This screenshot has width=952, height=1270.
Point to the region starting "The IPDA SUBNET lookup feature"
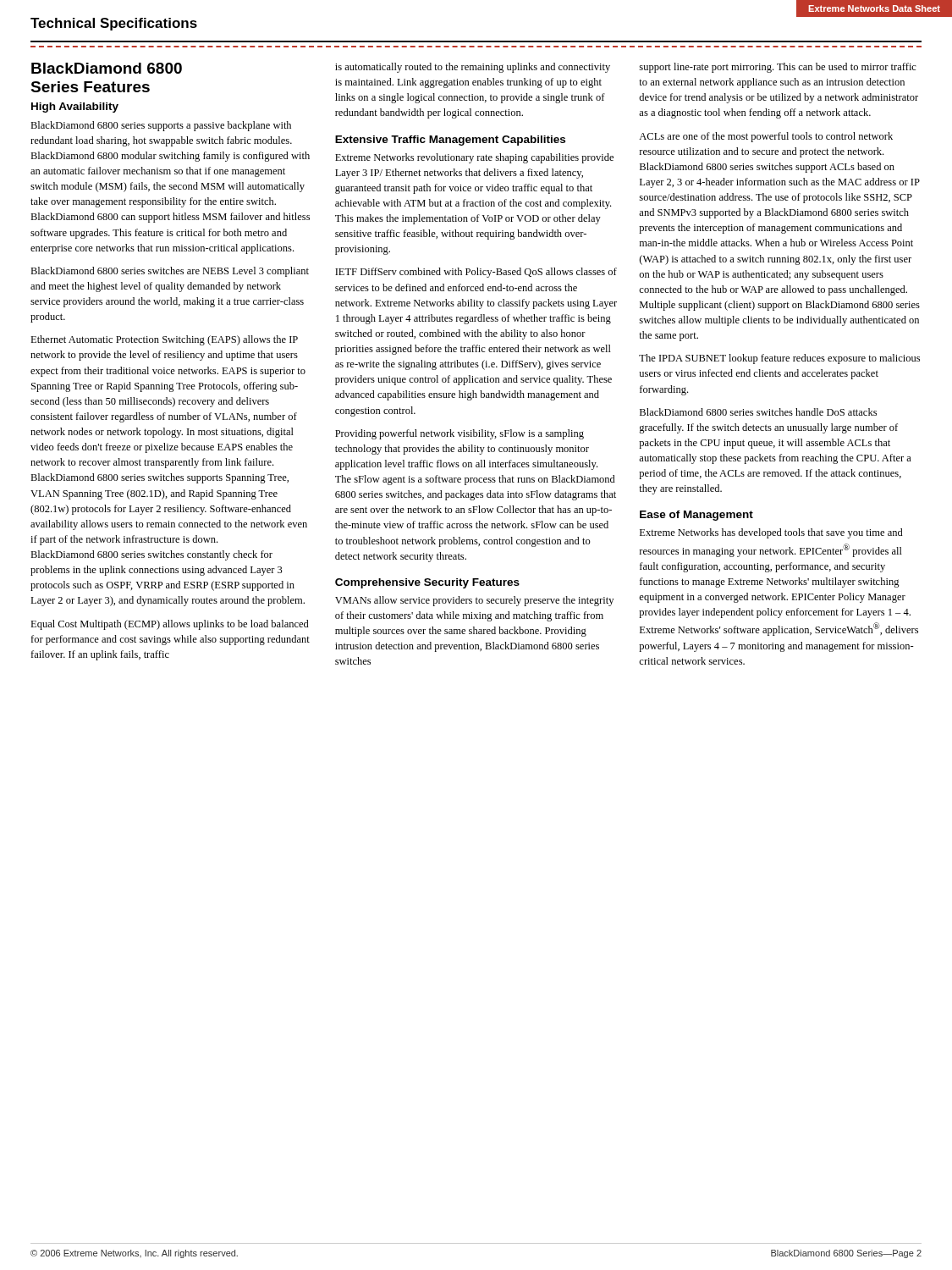[x=780, y=374]
